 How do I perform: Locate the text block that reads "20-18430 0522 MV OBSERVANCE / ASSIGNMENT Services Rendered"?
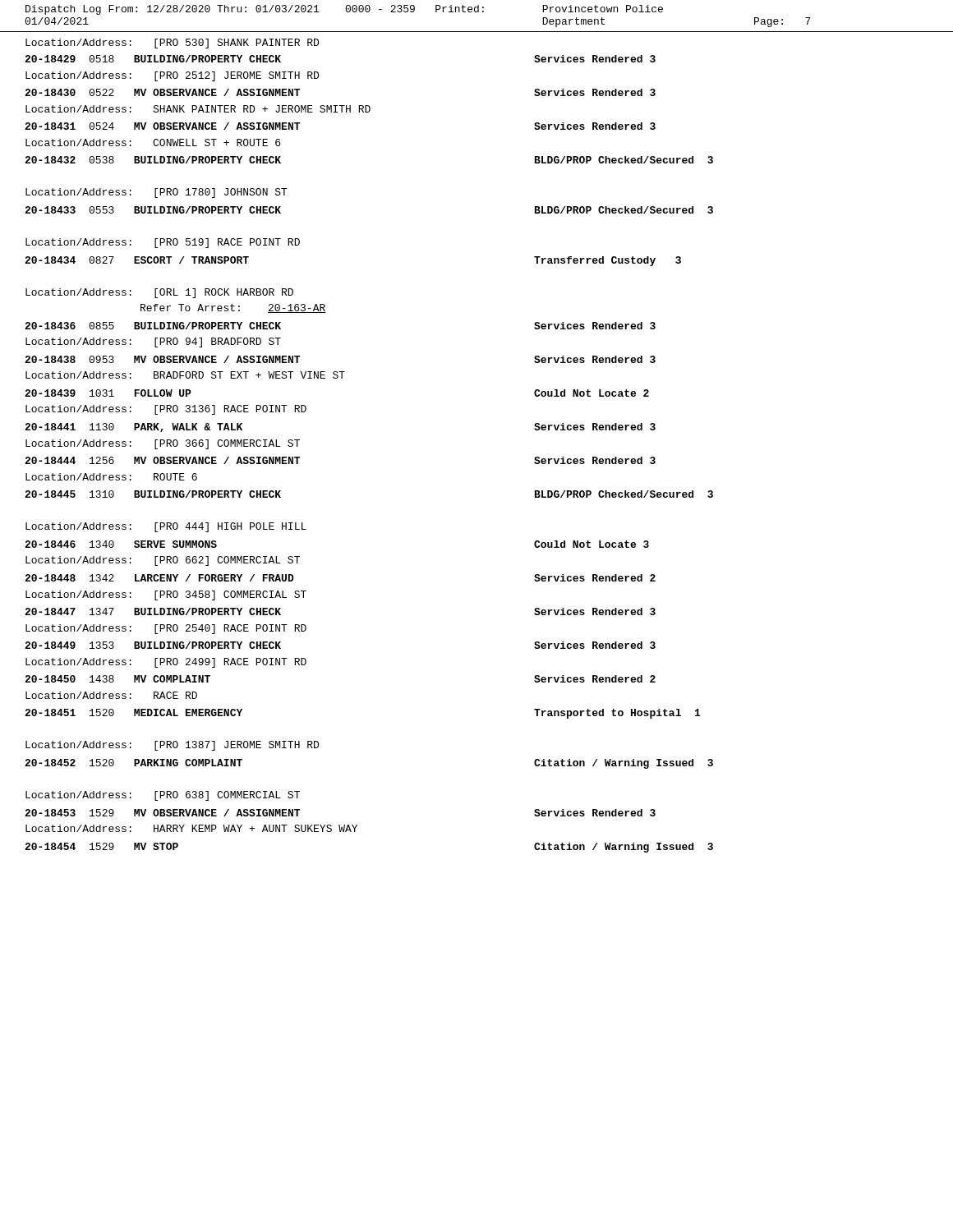click(x=47, y=92)
